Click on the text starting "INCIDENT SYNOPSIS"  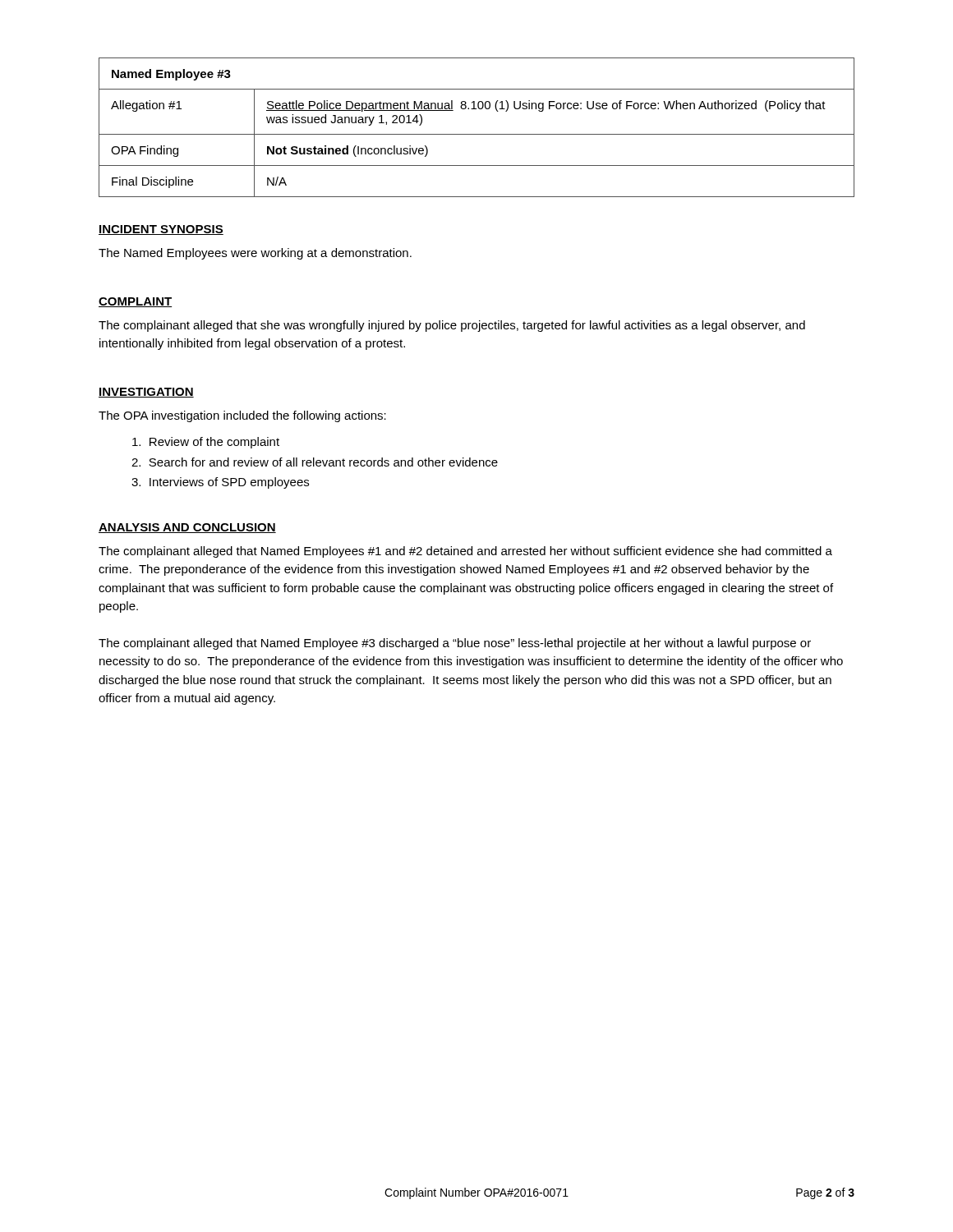click(x=161, y=229)
